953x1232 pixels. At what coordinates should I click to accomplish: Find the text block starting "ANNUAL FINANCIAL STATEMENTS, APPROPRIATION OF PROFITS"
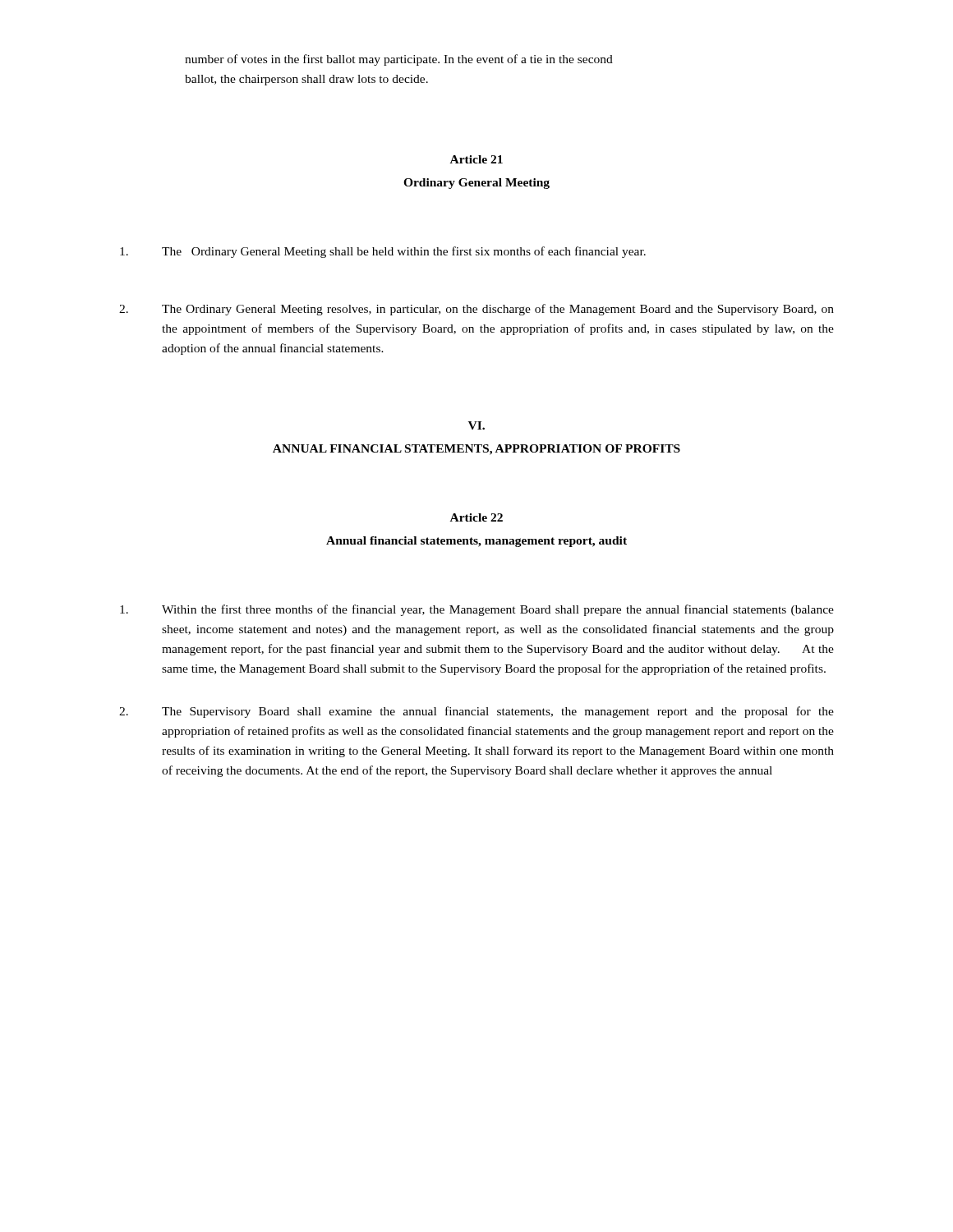476,448
